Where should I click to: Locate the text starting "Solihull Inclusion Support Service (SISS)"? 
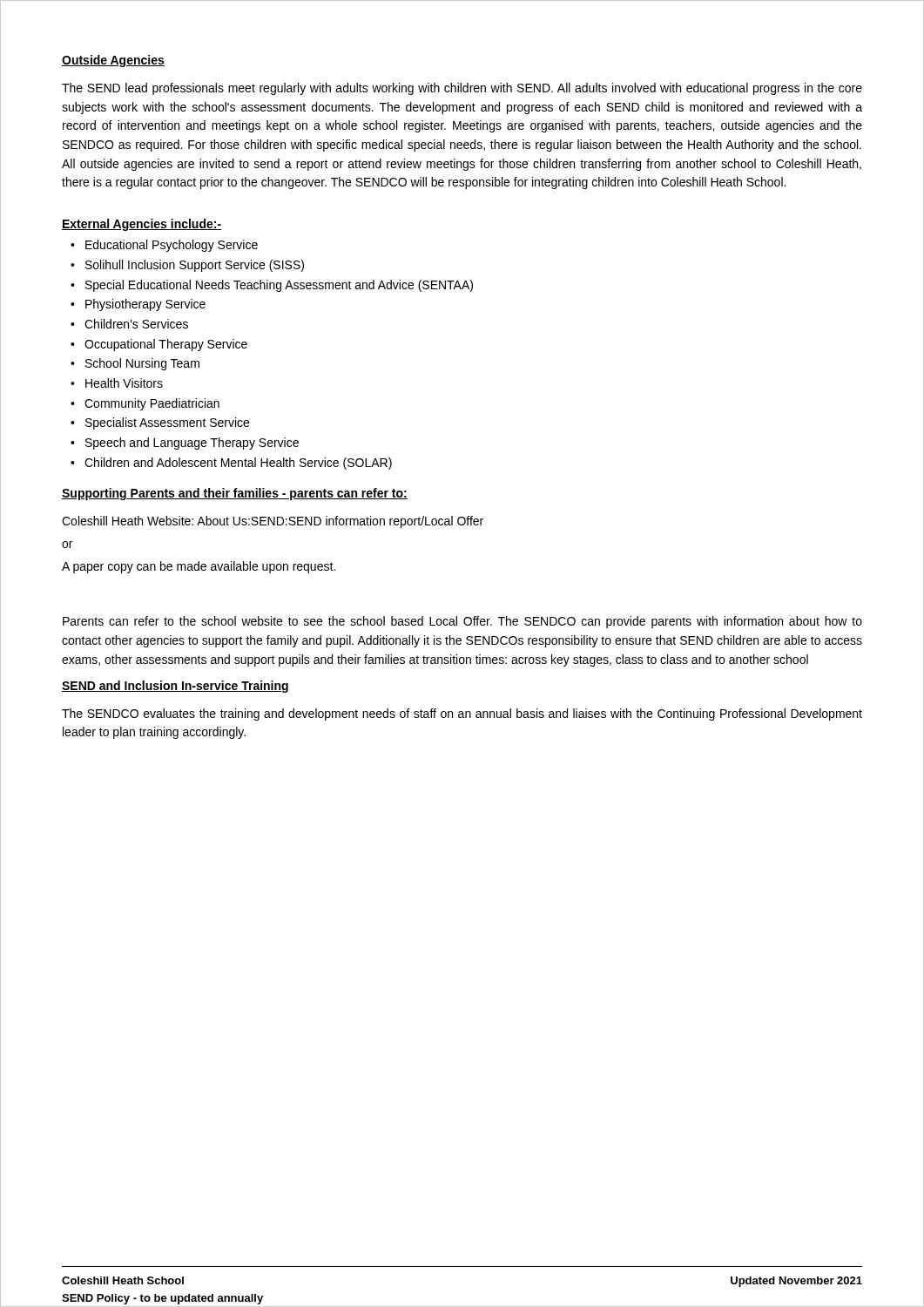point(187,266)
